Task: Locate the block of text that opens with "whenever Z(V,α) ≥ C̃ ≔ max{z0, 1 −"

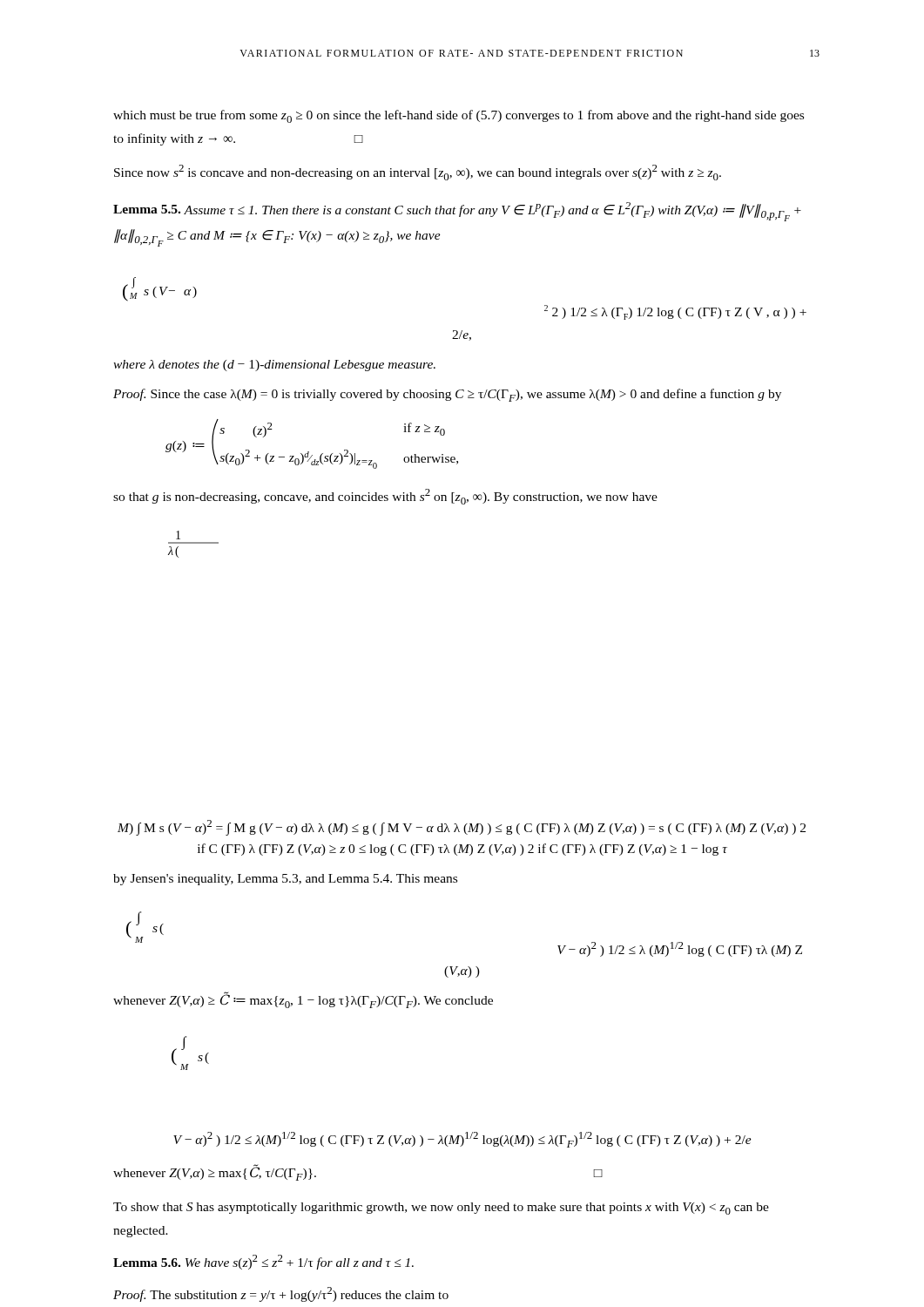Action: 303,1002
